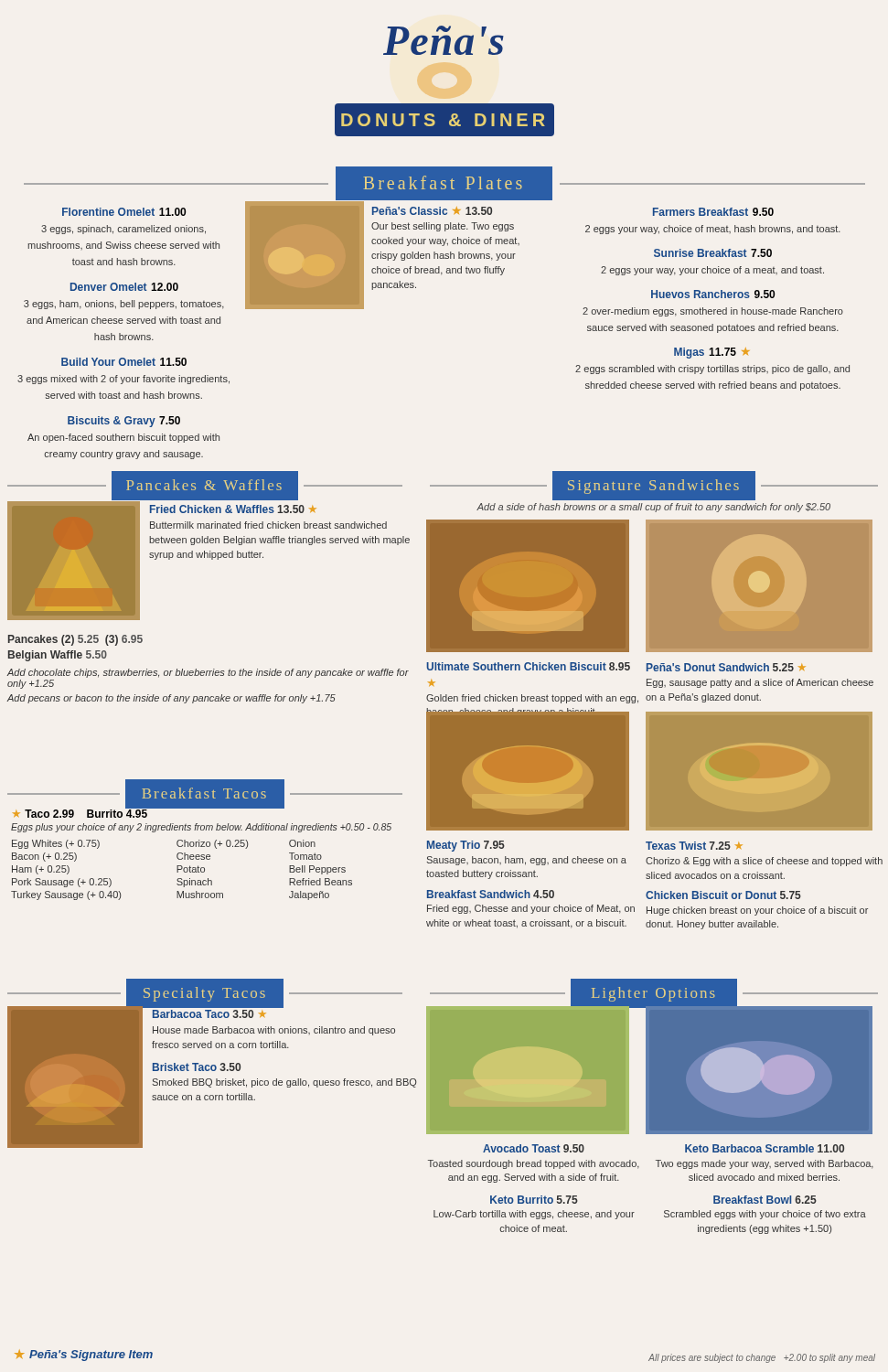Find the text block with the text "Farmers Breakfast 9.50 2 eggs your way, choice"

(713, 219)
